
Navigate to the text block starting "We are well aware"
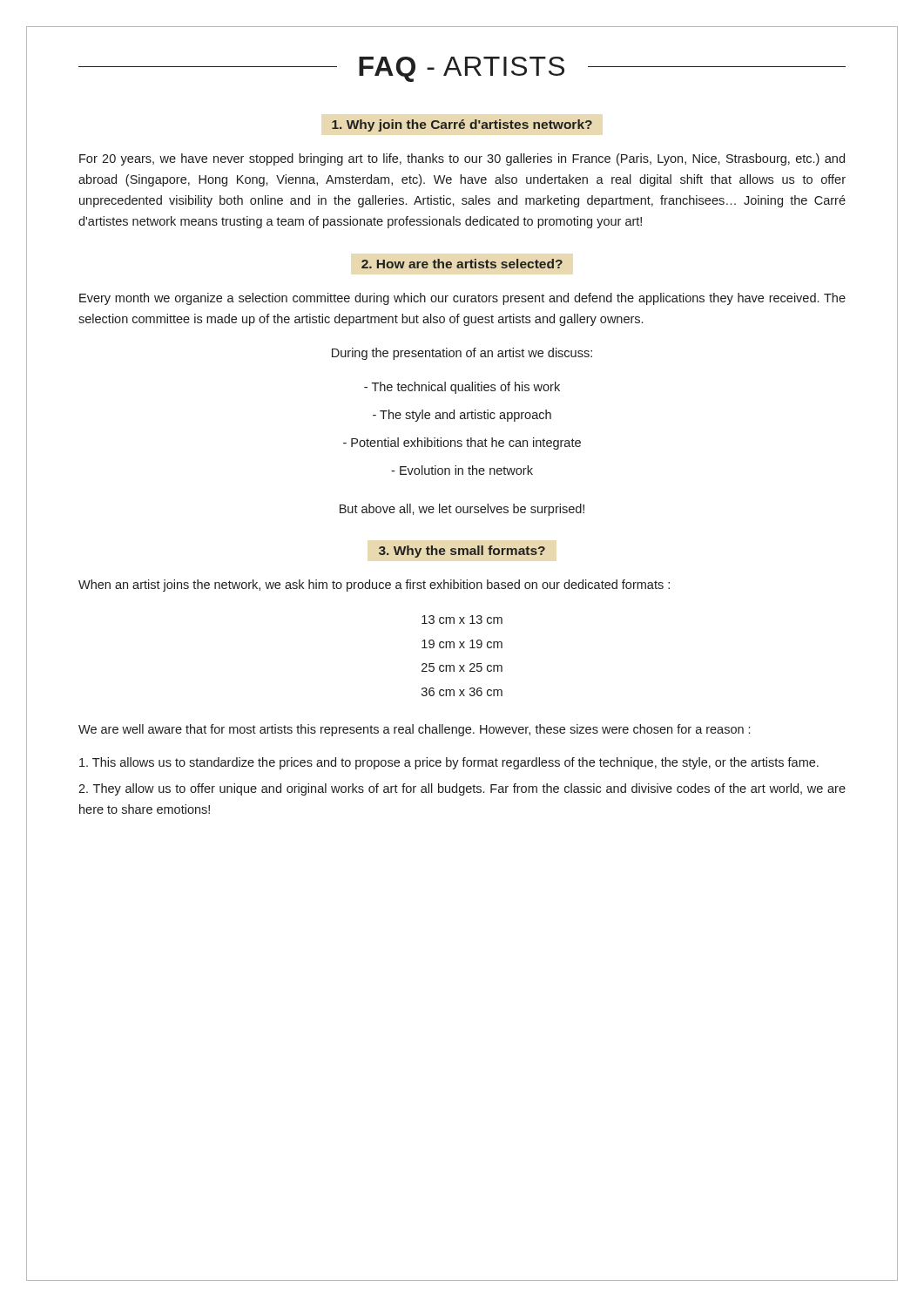click(x=415, y=730)
